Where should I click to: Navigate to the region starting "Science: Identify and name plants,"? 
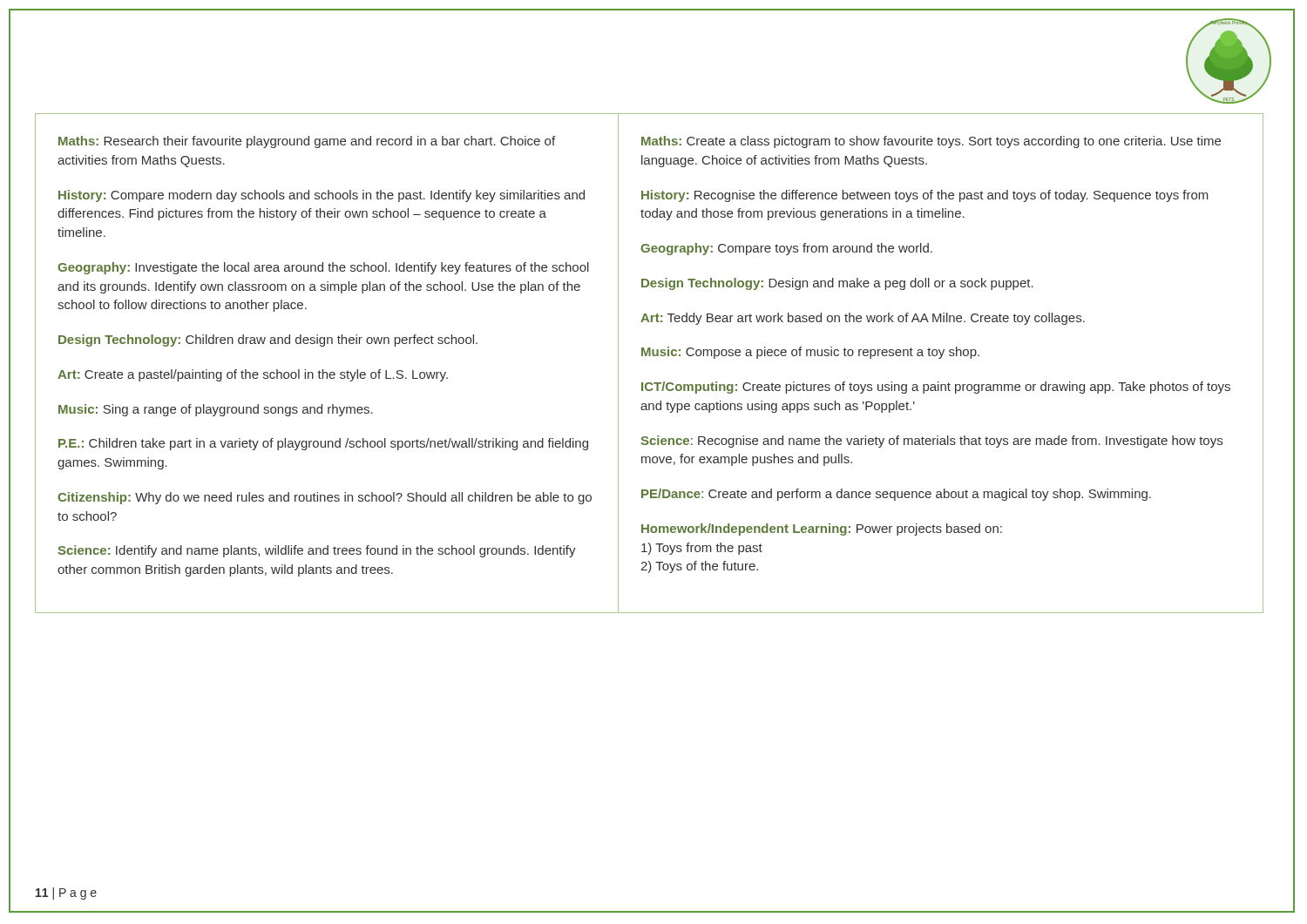point(317,560)
